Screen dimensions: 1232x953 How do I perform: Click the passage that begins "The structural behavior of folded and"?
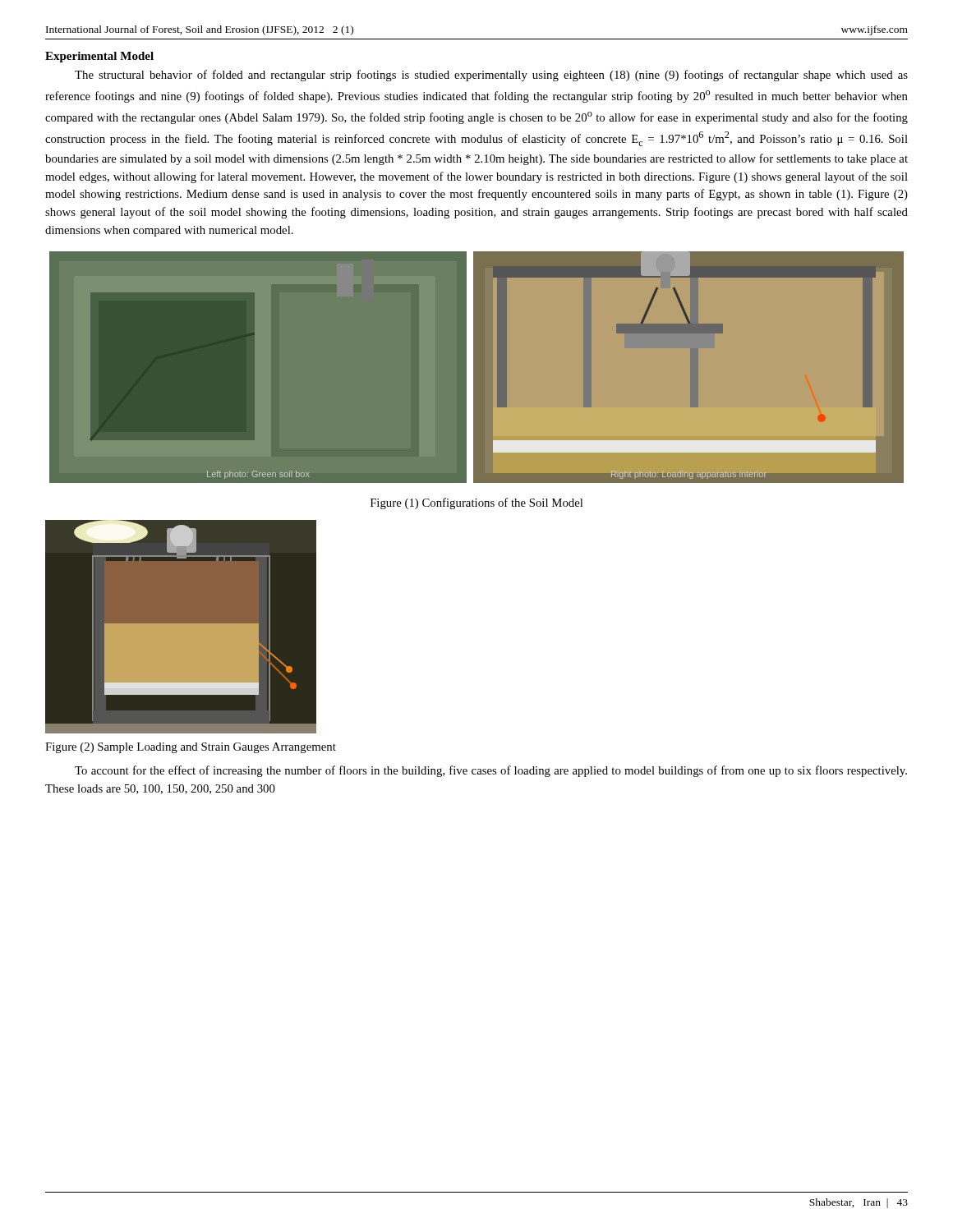pos(476,152)
